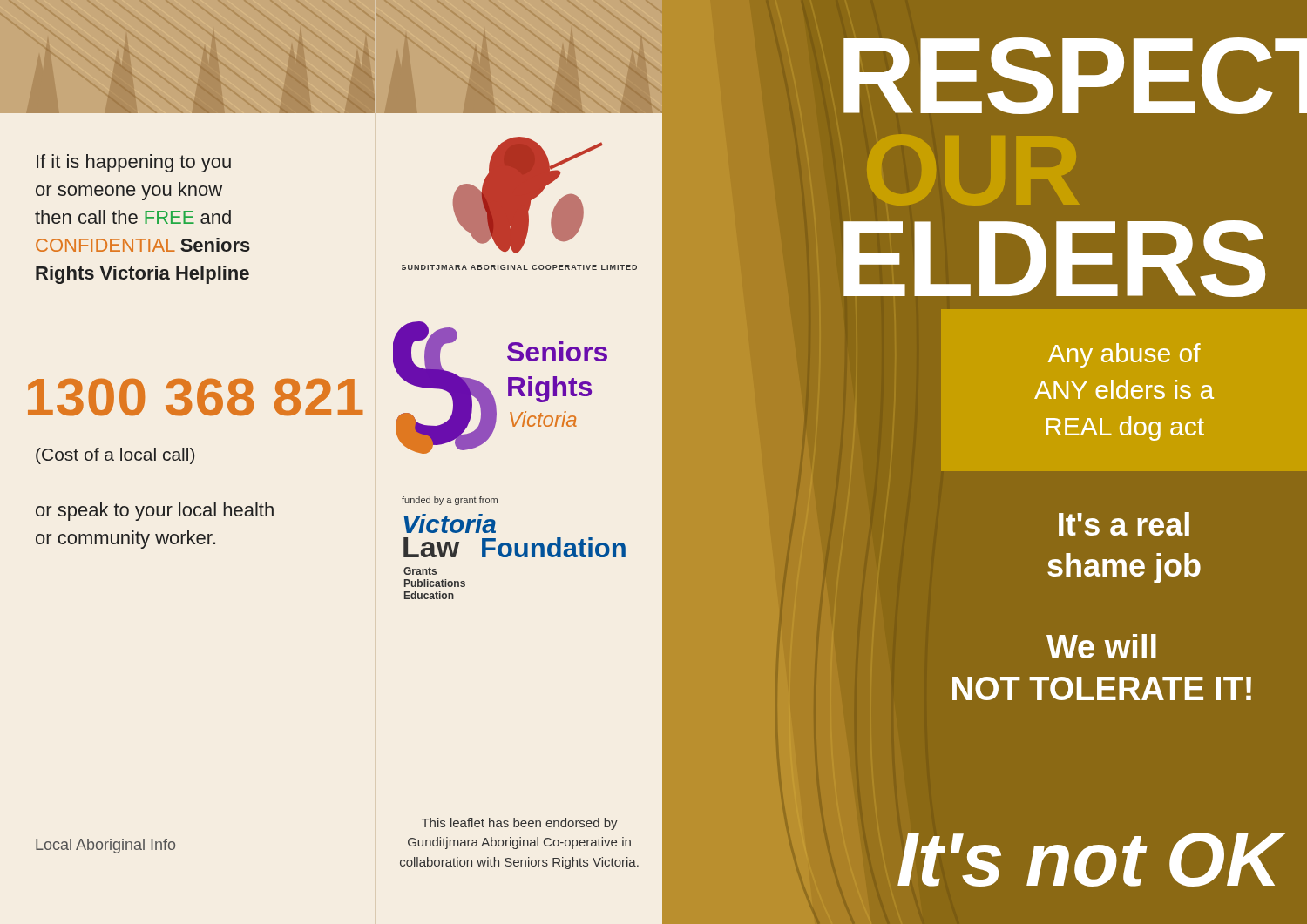The height and width of the screenshot is (924, 1307).
Task: Select the text block starting "We willNOT TOLERATE IT!"
Action: pos(1102,668)
